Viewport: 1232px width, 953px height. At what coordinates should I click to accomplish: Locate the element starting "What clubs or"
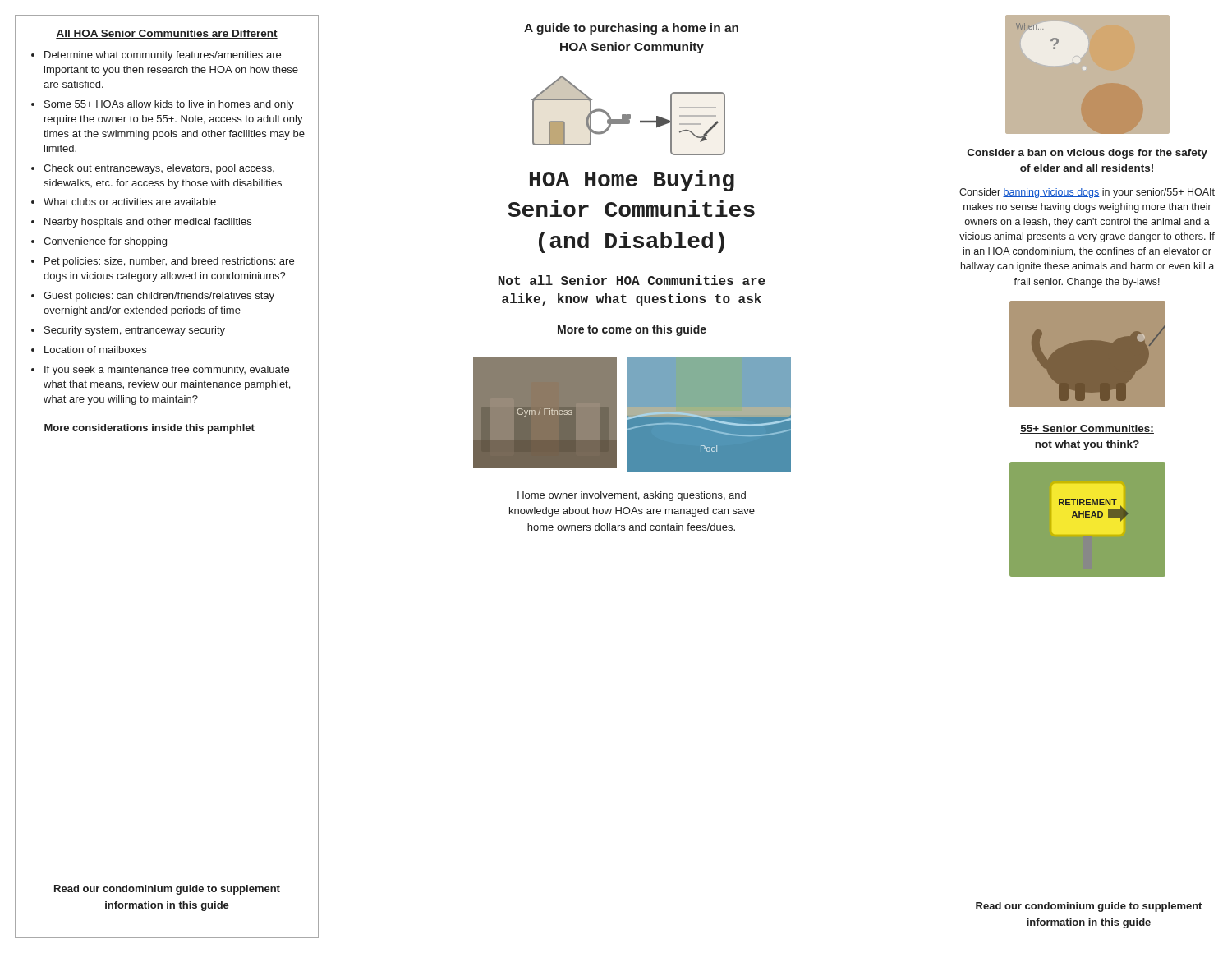pyautogui.click(x=130, y=202)
